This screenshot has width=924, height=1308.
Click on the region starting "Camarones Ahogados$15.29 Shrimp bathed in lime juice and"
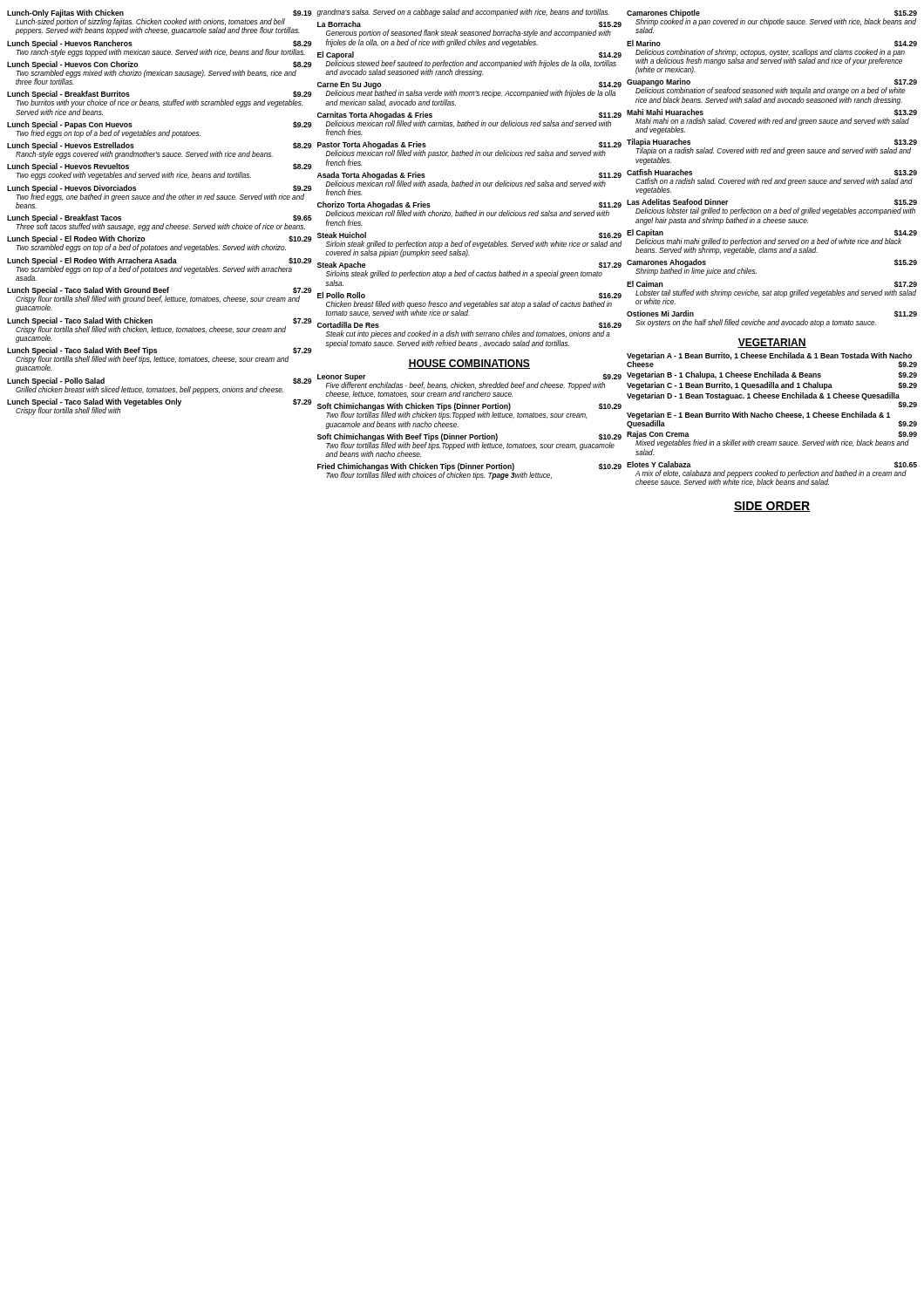click(x=694, y=268)
